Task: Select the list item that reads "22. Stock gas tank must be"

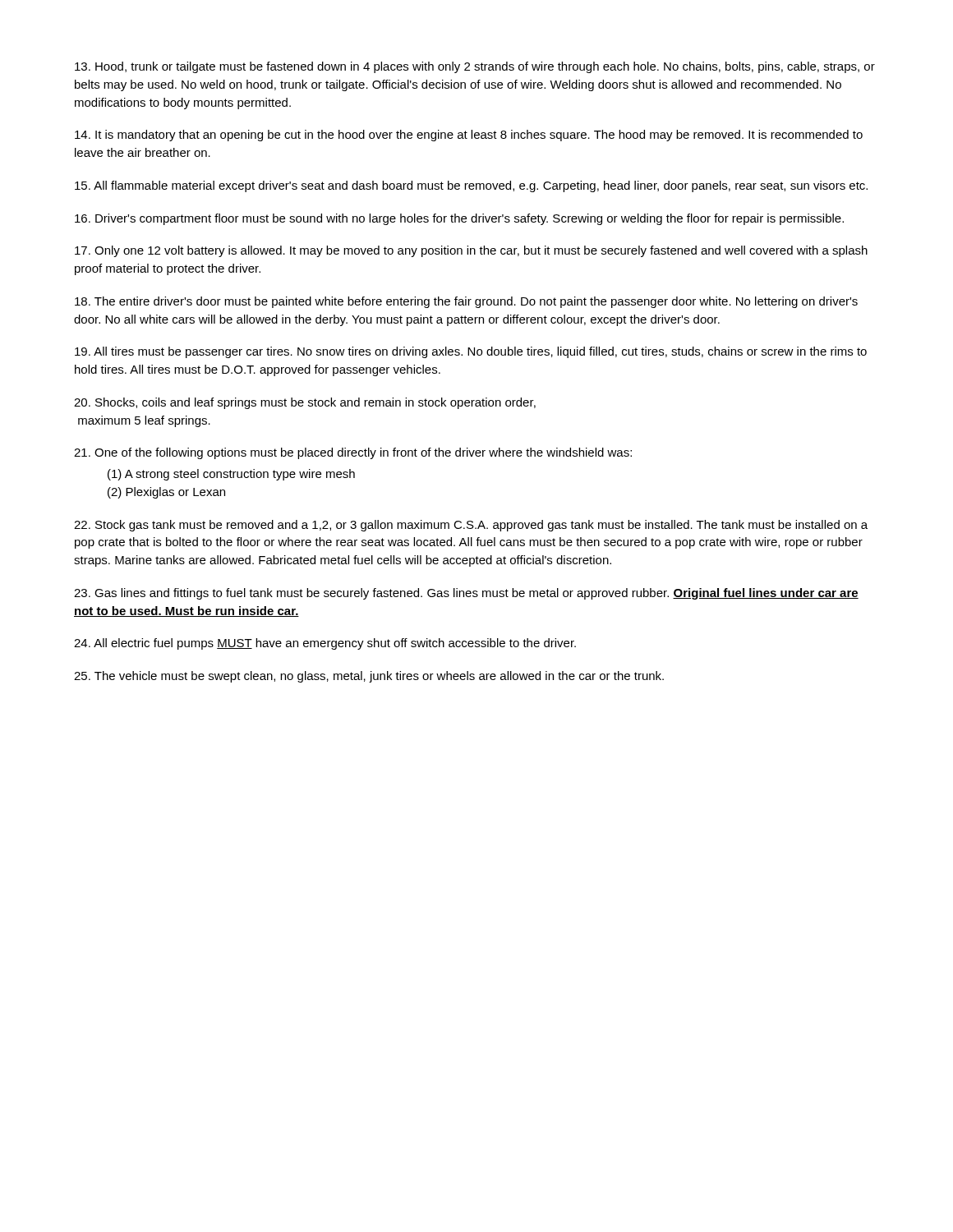Action: click(x=471, y=542)
